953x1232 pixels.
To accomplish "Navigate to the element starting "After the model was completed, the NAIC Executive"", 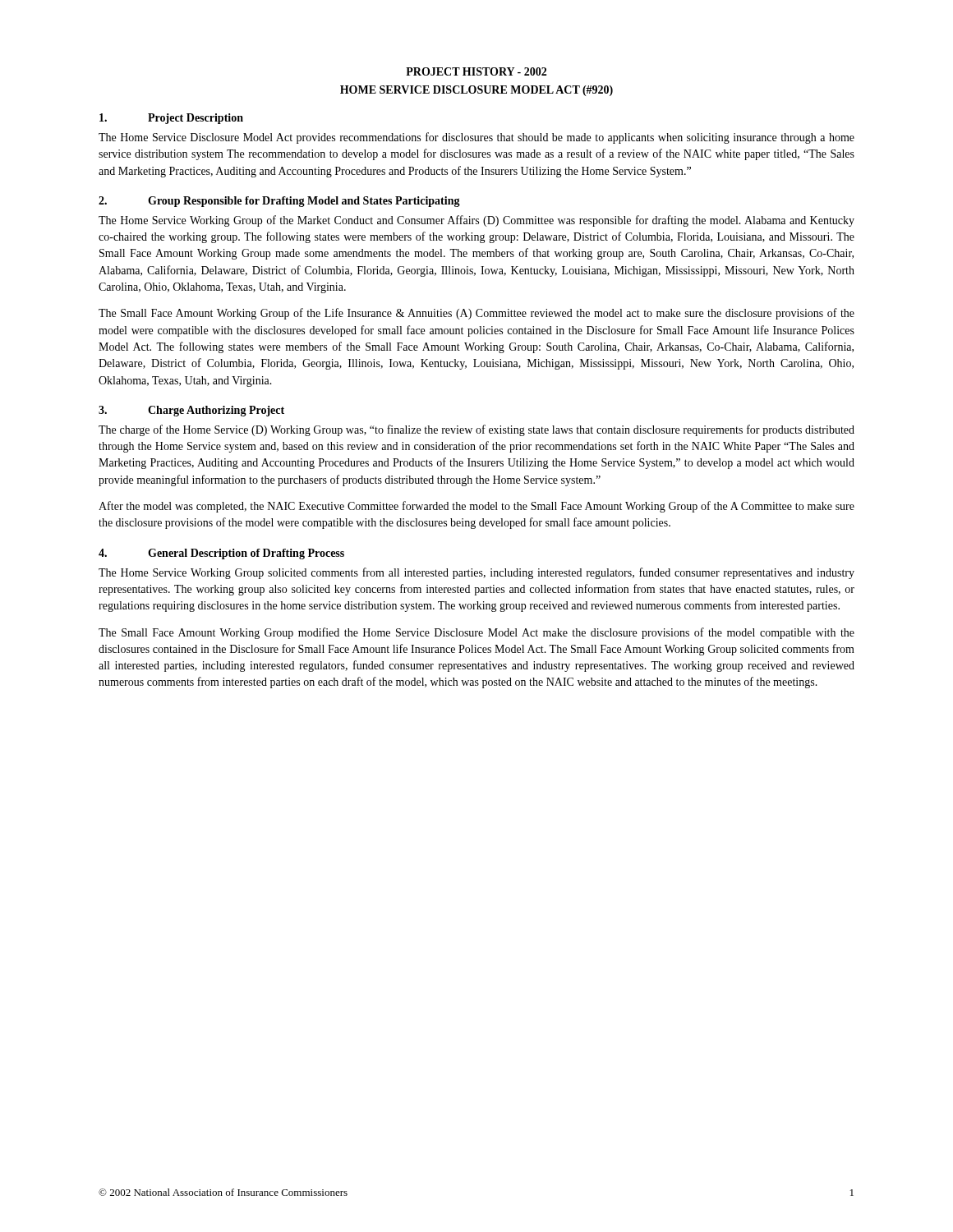I will click(x=476, y=515).
